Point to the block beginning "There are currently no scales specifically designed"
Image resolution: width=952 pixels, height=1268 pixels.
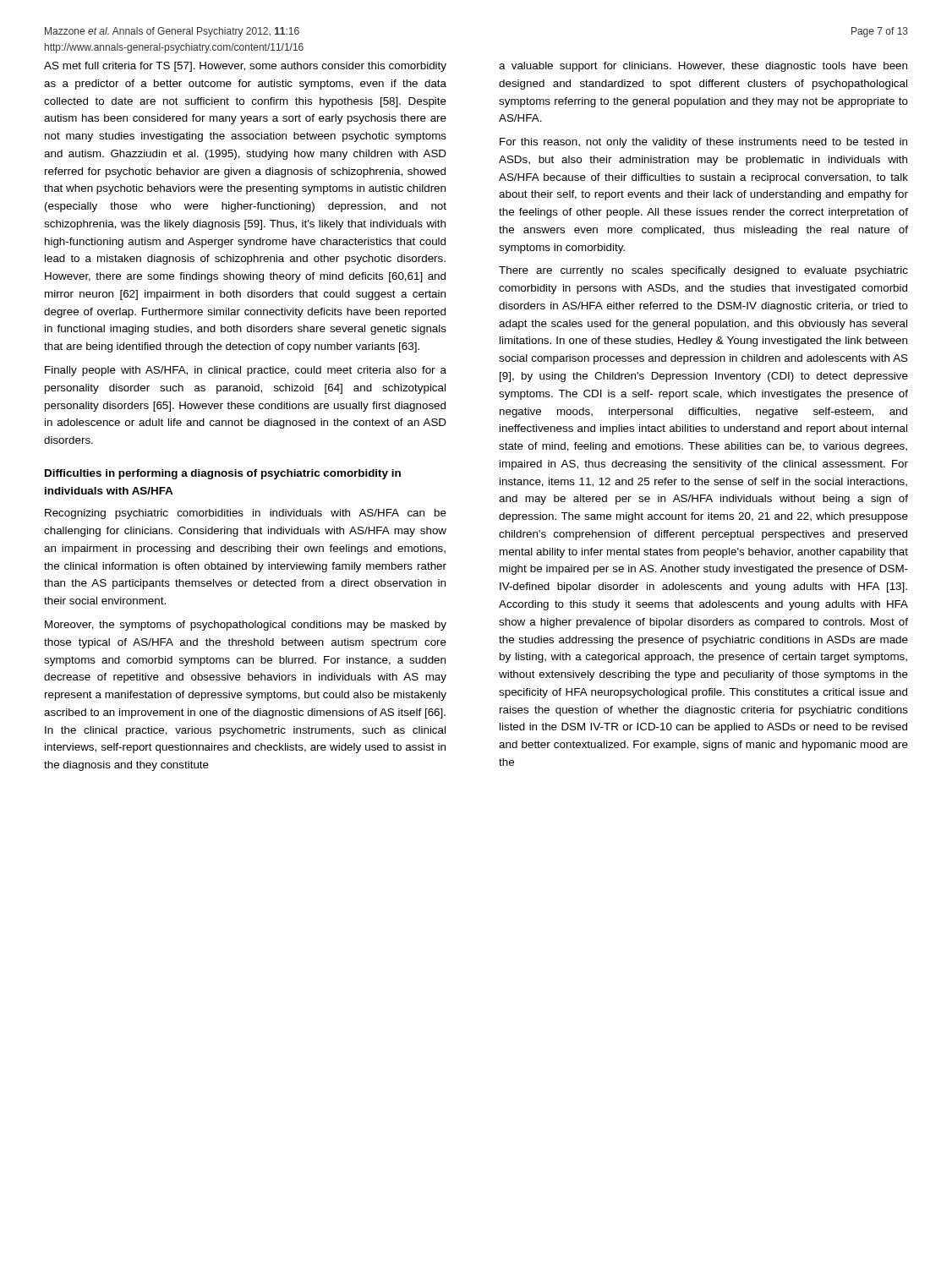[703, 517]
